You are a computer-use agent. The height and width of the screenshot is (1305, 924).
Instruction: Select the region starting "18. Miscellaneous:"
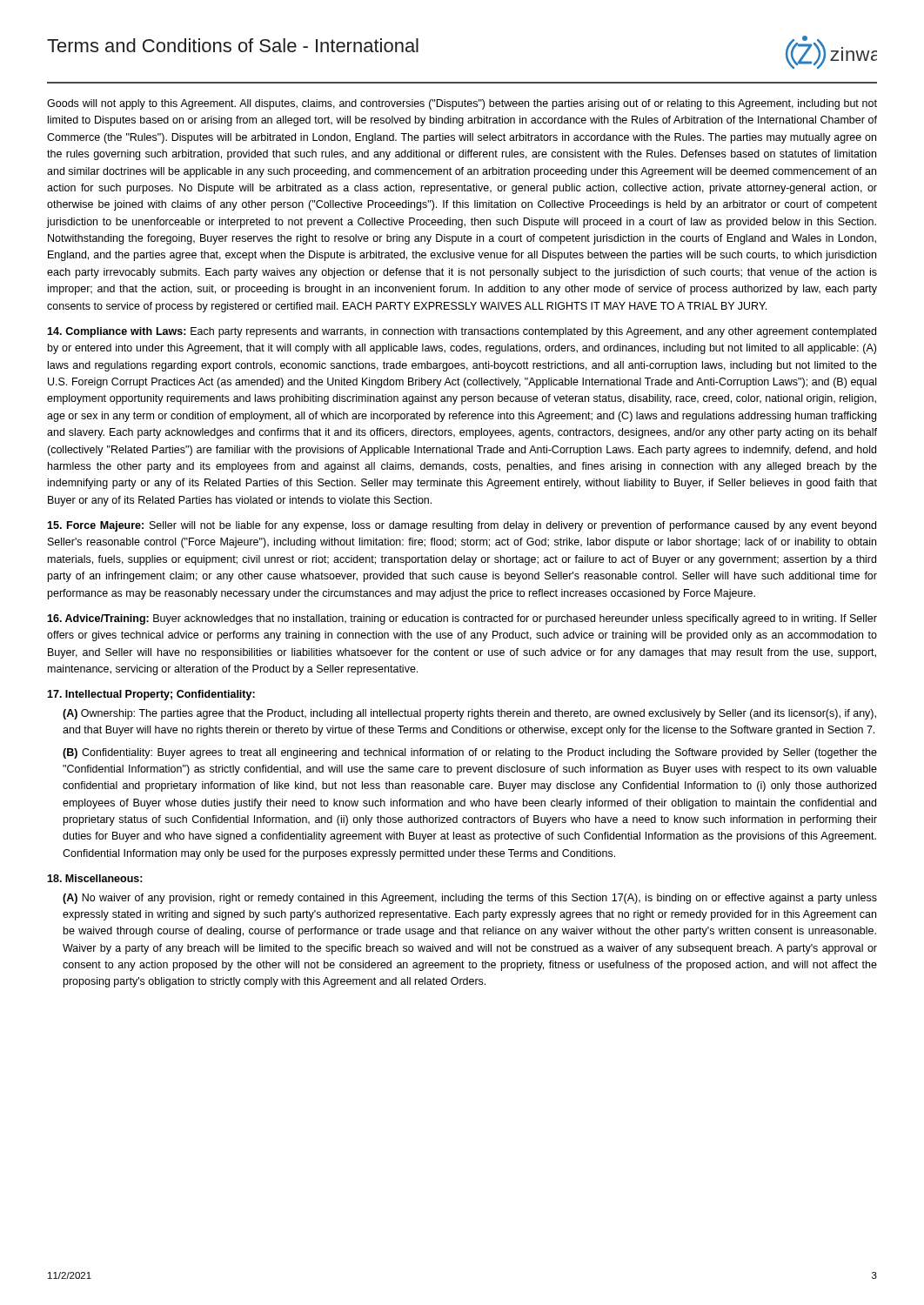tap(95, 879)
